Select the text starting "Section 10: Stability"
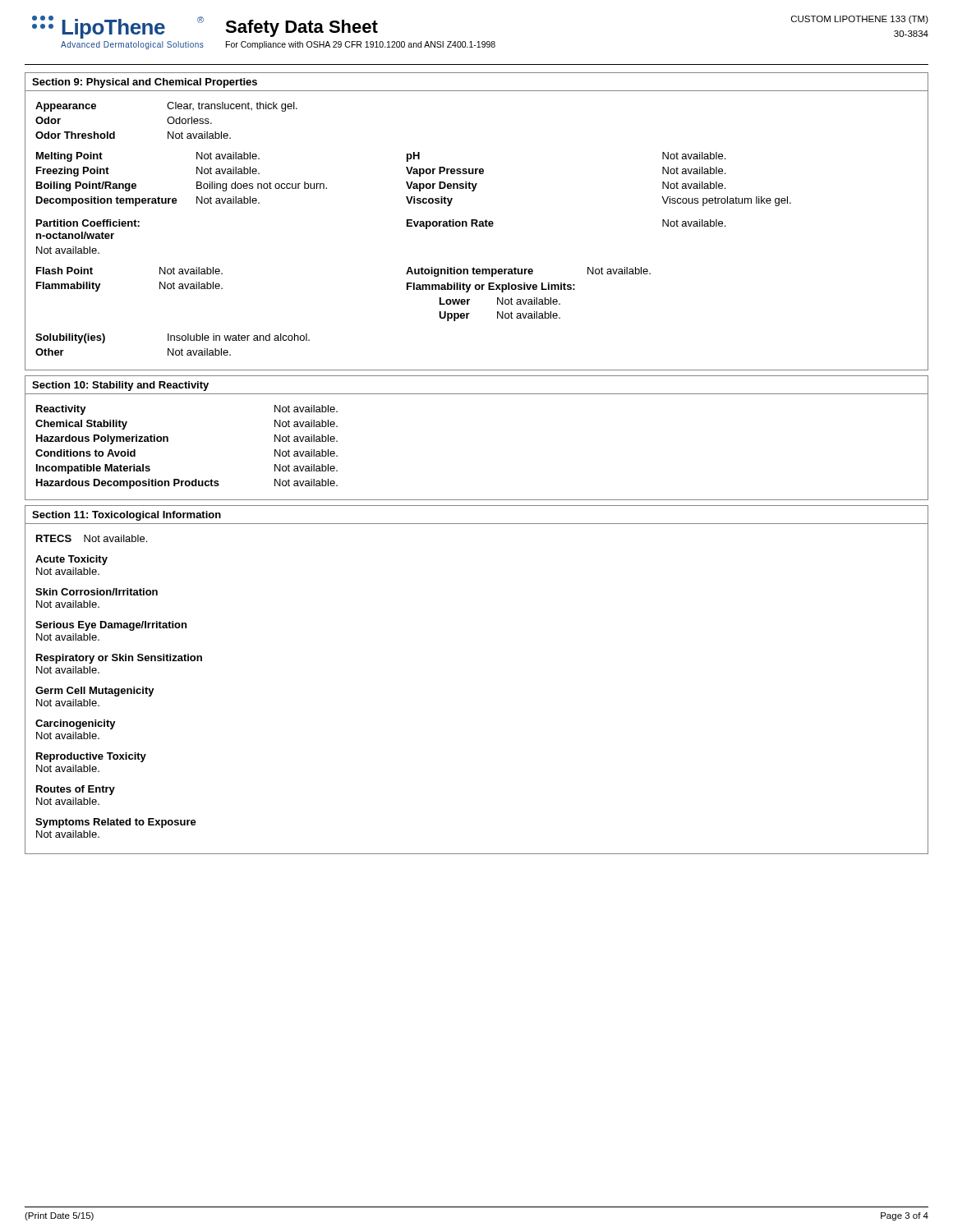 click(x=120, y=385)
